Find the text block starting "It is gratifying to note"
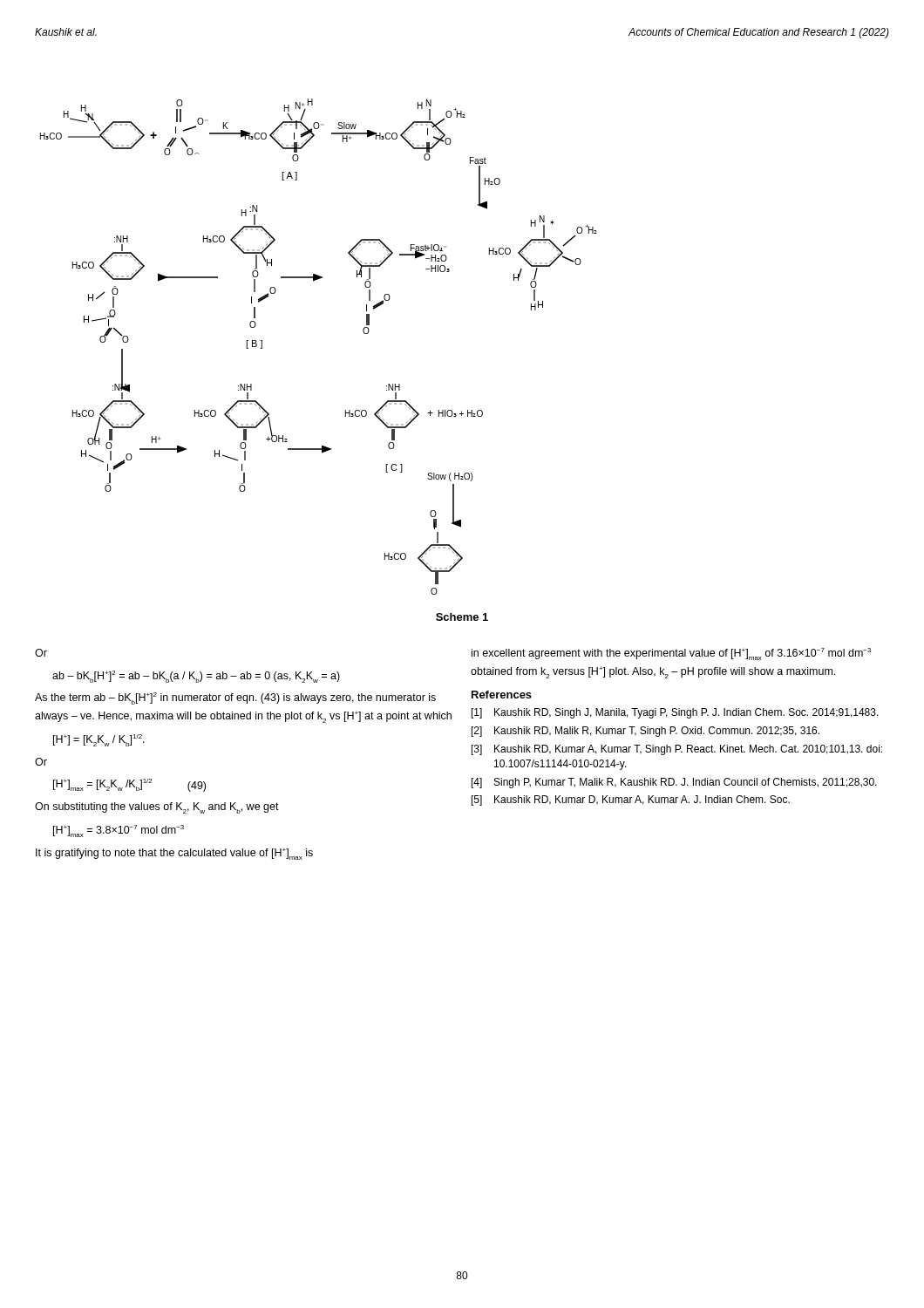 coord(174,853)
